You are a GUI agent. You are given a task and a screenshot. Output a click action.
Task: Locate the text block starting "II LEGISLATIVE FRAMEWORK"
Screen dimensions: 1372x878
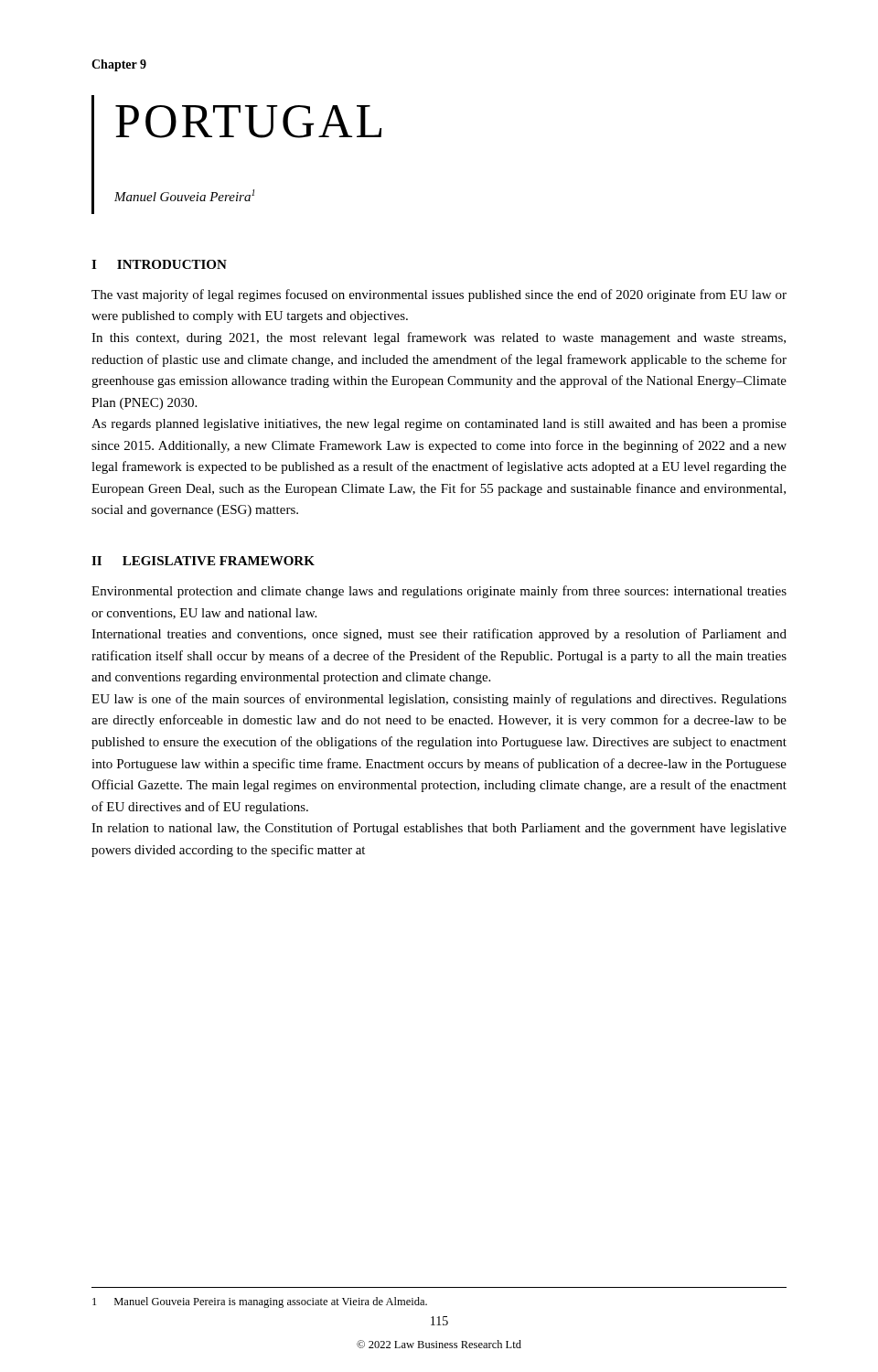(x=203, y=561)
